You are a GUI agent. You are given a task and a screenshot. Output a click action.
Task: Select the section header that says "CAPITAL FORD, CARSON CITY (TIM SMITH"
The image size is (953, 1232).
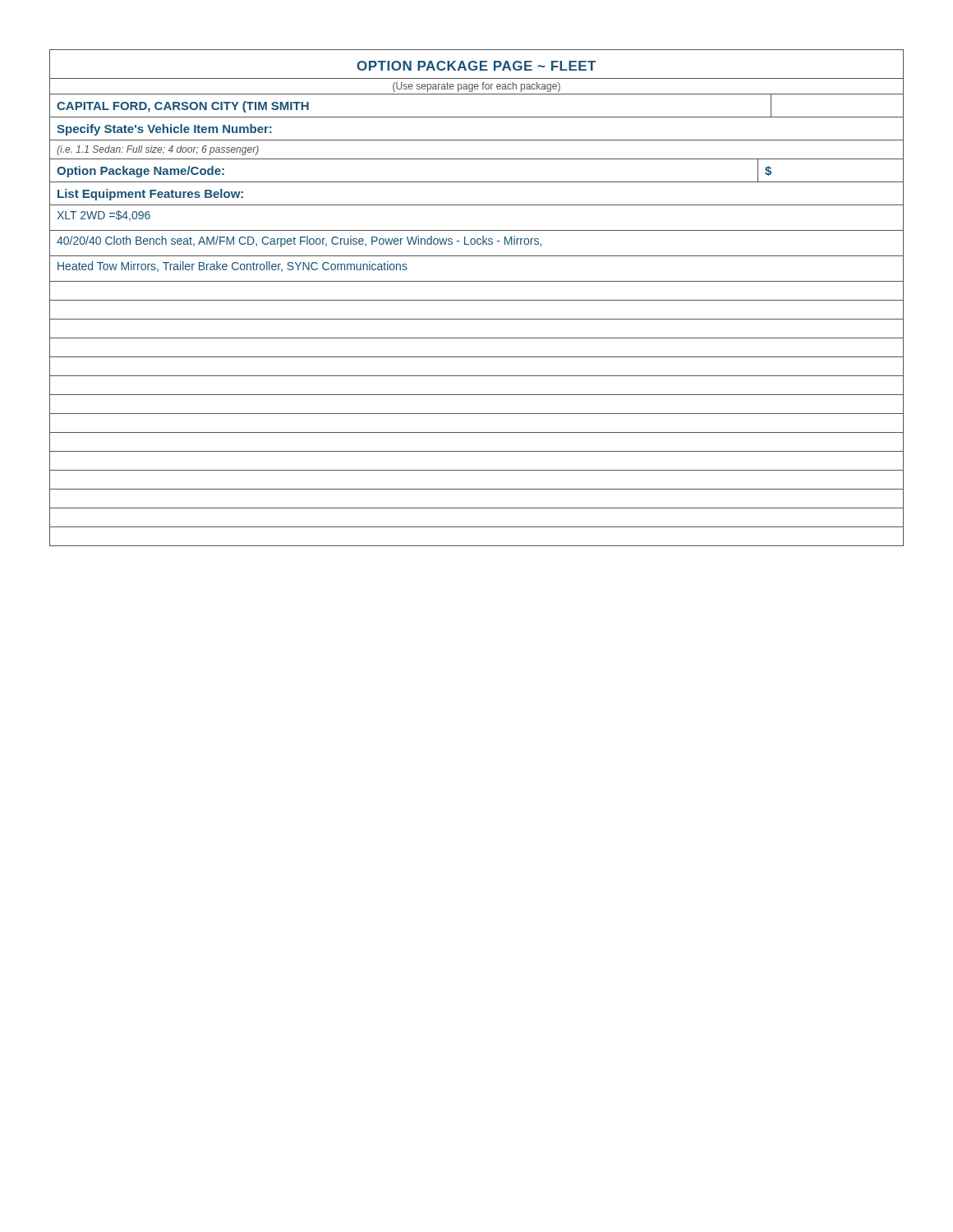point(183,106)
